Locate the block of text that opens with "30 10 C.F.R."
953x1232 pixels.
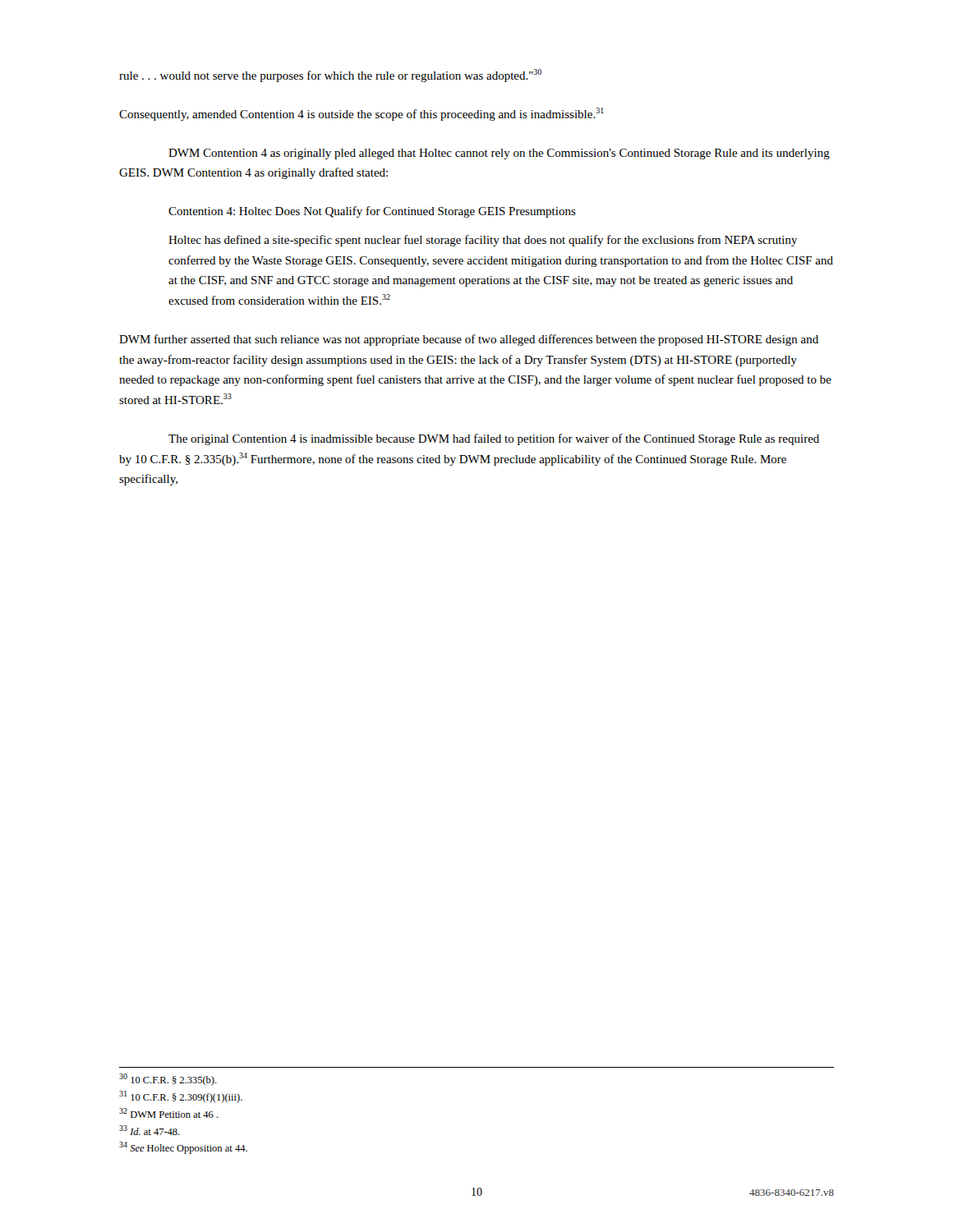click(x=168, y=1079)
